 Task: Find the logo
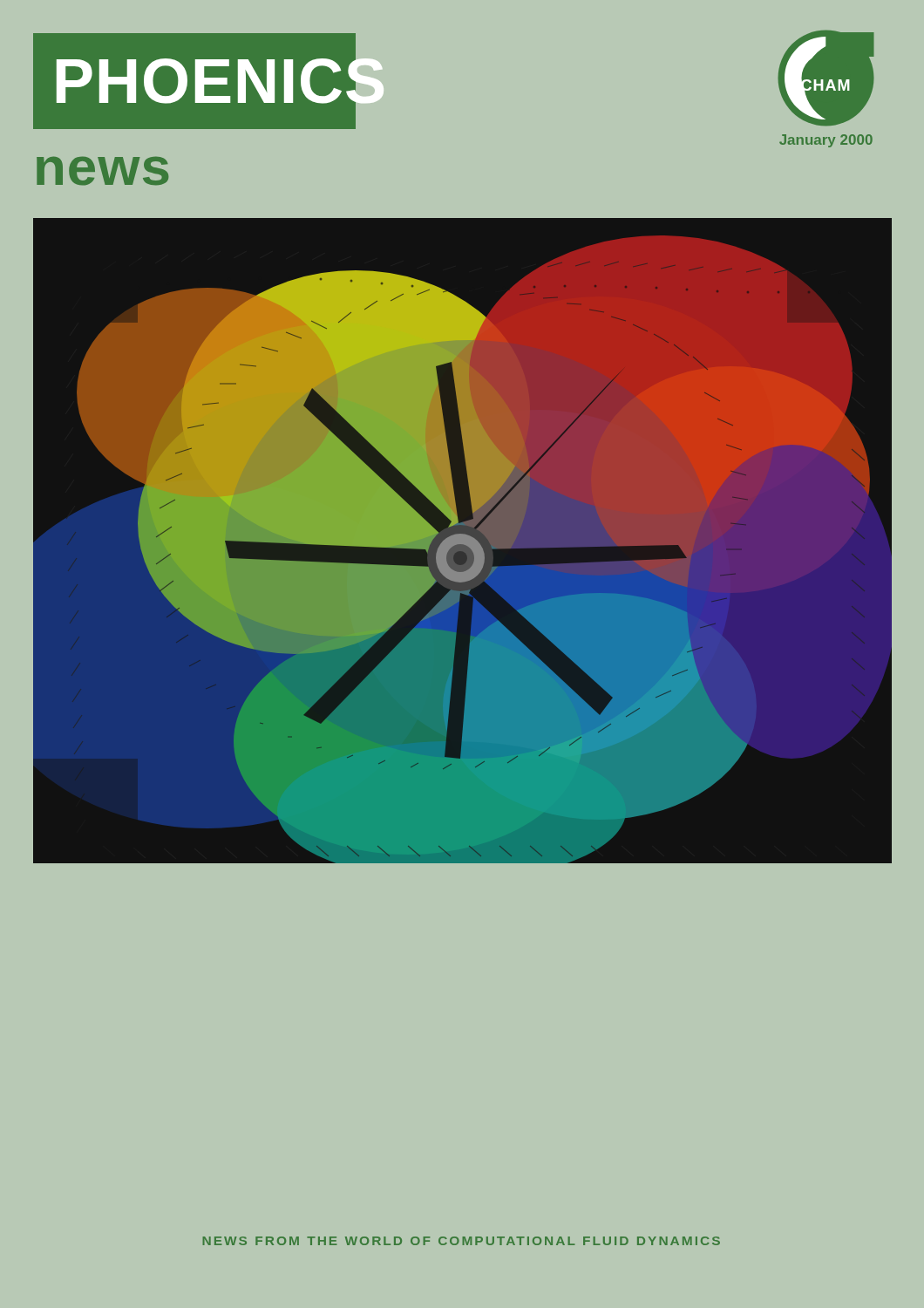(826, 88)
